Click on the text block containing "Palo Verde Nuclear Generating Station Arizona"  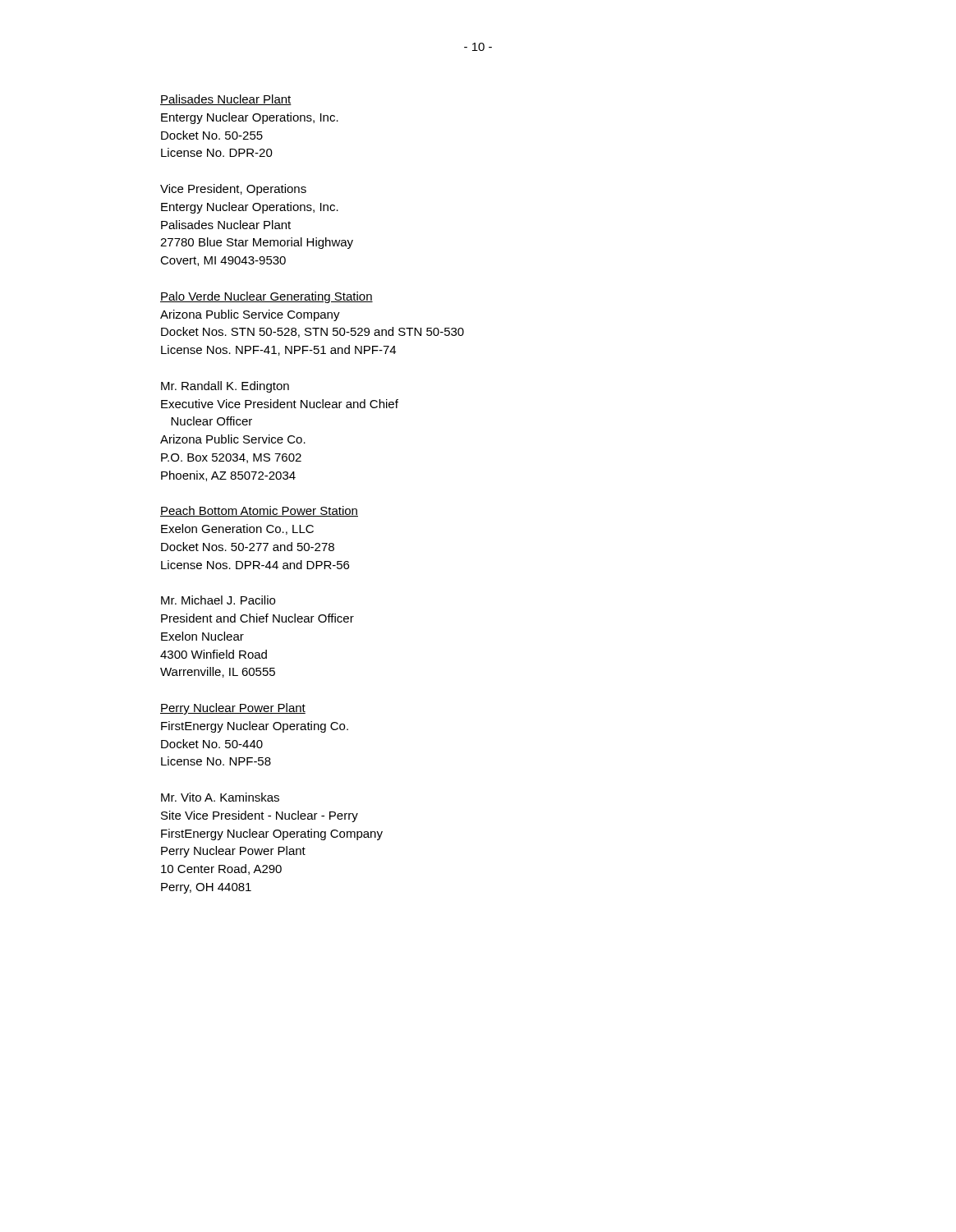pyautogui.click(x=312, y=323)
